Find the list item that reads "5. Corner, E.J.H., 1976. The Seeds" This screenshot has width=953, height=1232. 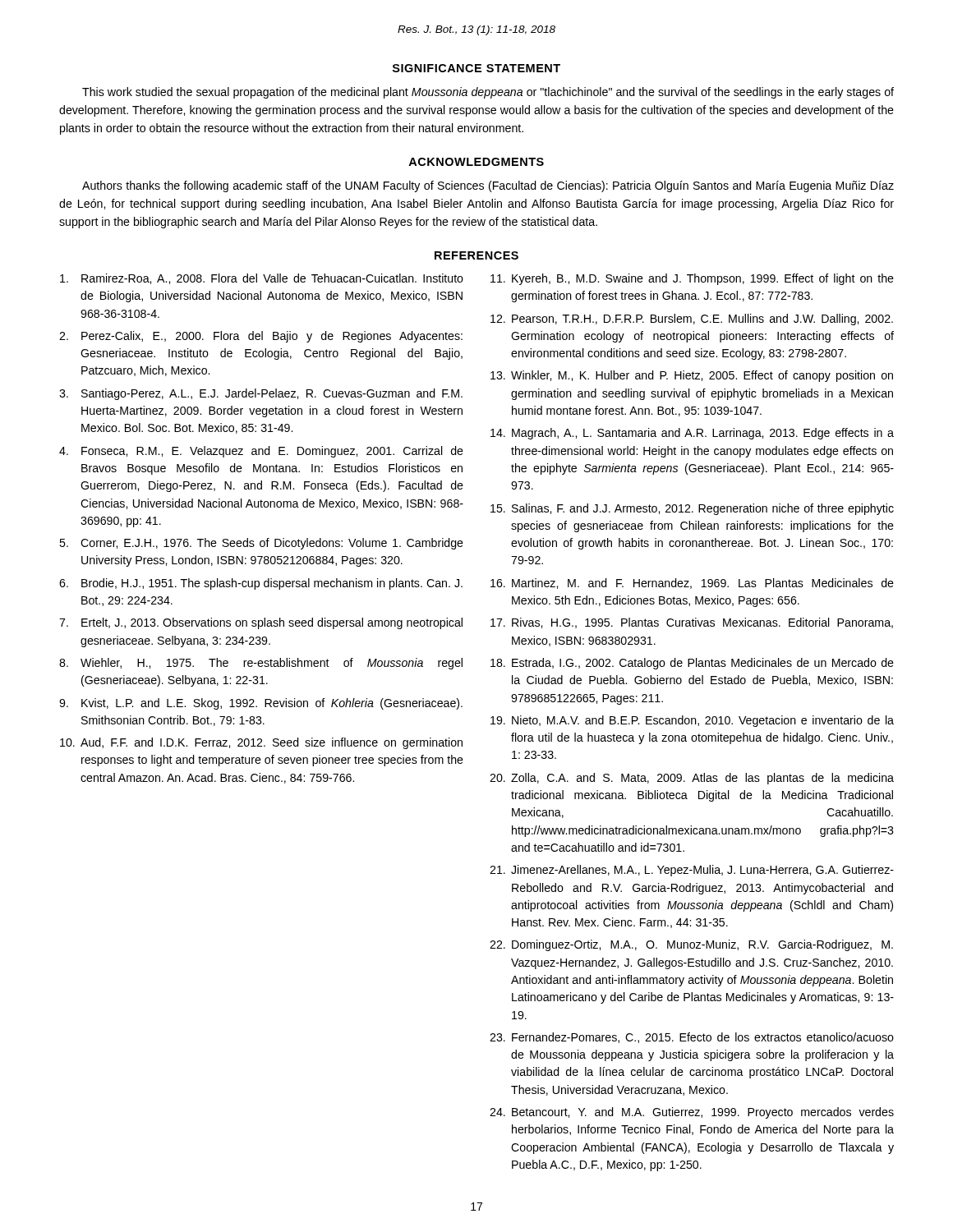261,552
